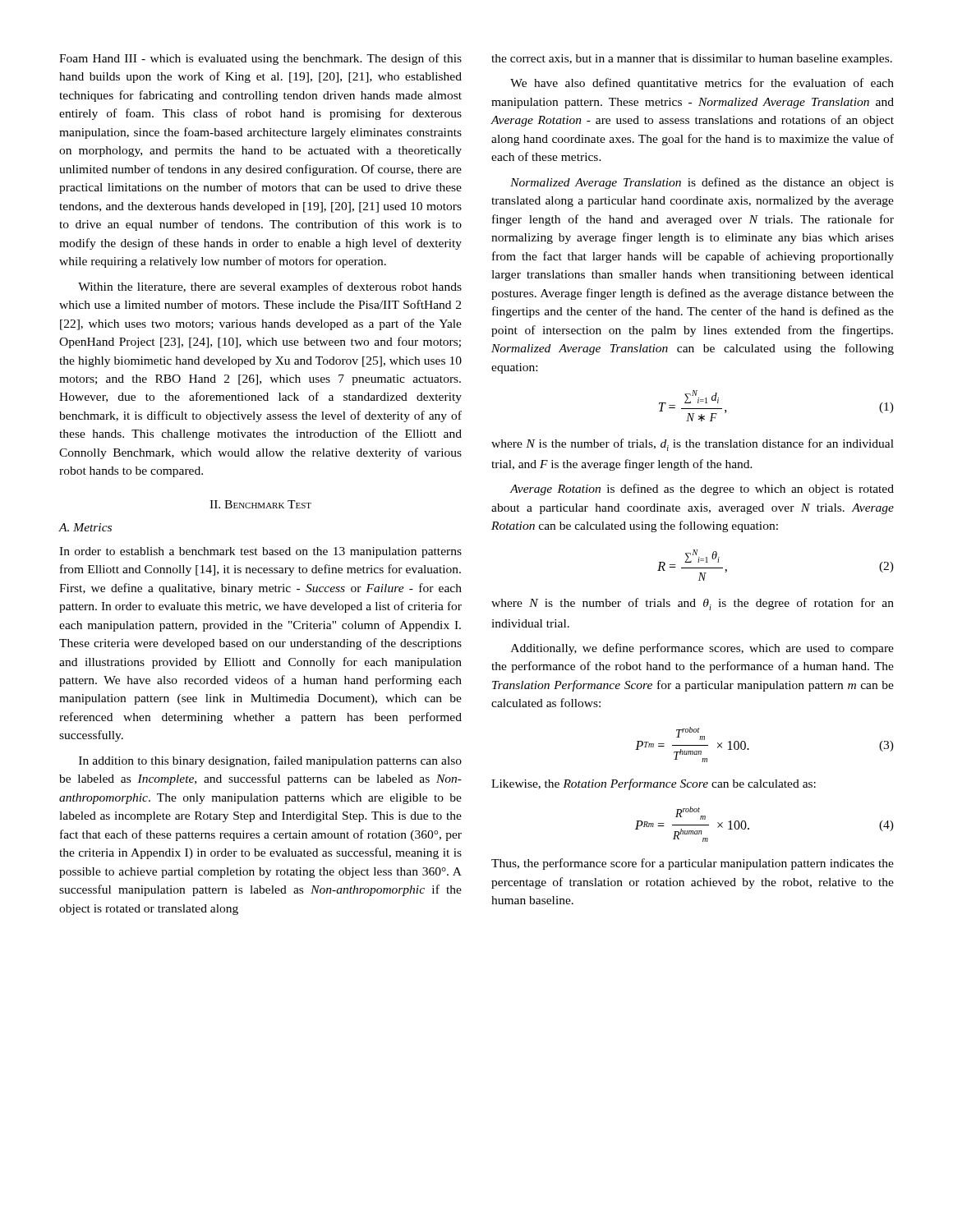Point to the block starting "A. Metrics"
This screenshot has height=1232, width=953.
85,527
